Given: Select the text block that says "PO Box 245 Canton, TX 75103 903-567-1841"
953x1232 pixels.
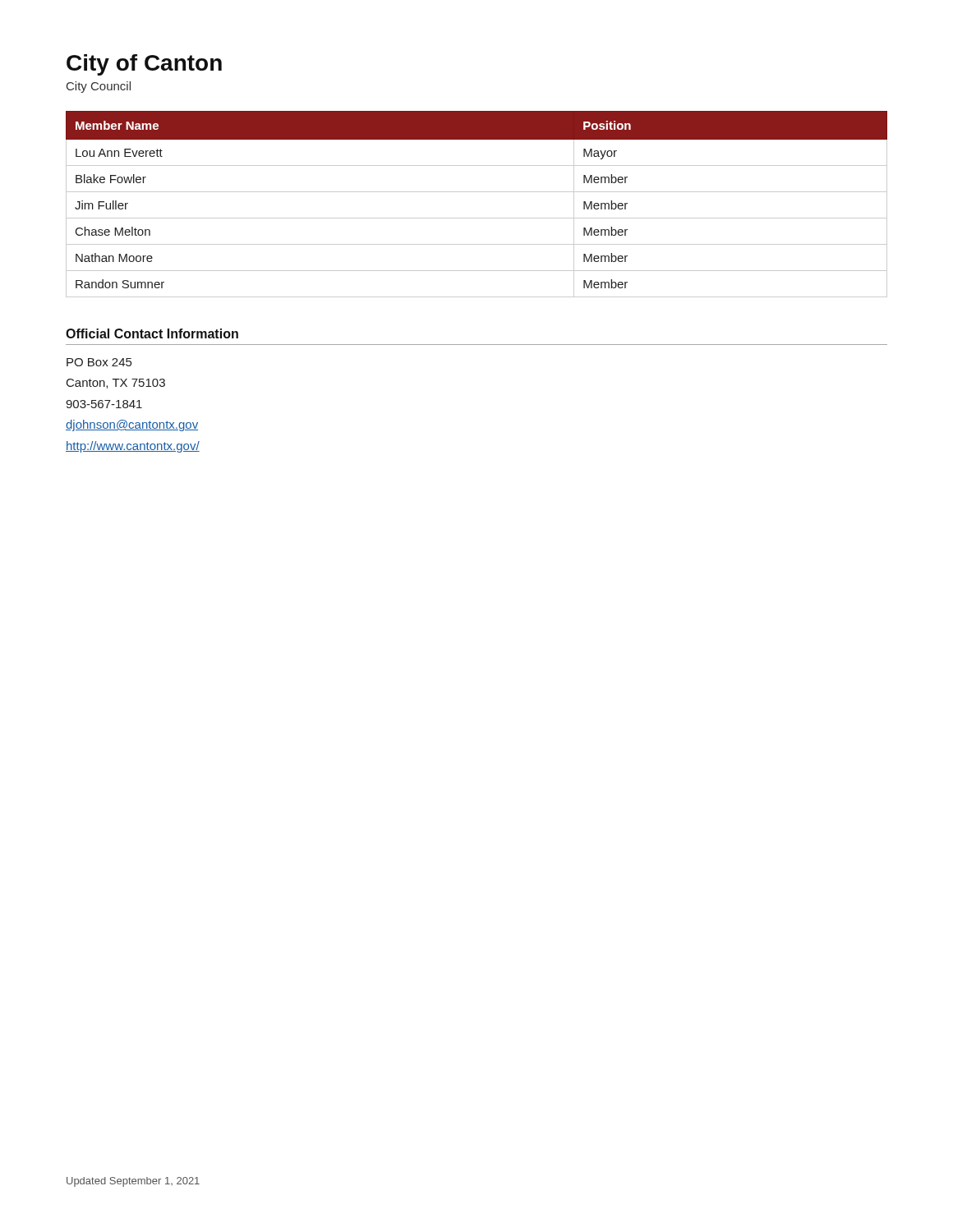Looking at the screenshot, I should tap(99, 362).
